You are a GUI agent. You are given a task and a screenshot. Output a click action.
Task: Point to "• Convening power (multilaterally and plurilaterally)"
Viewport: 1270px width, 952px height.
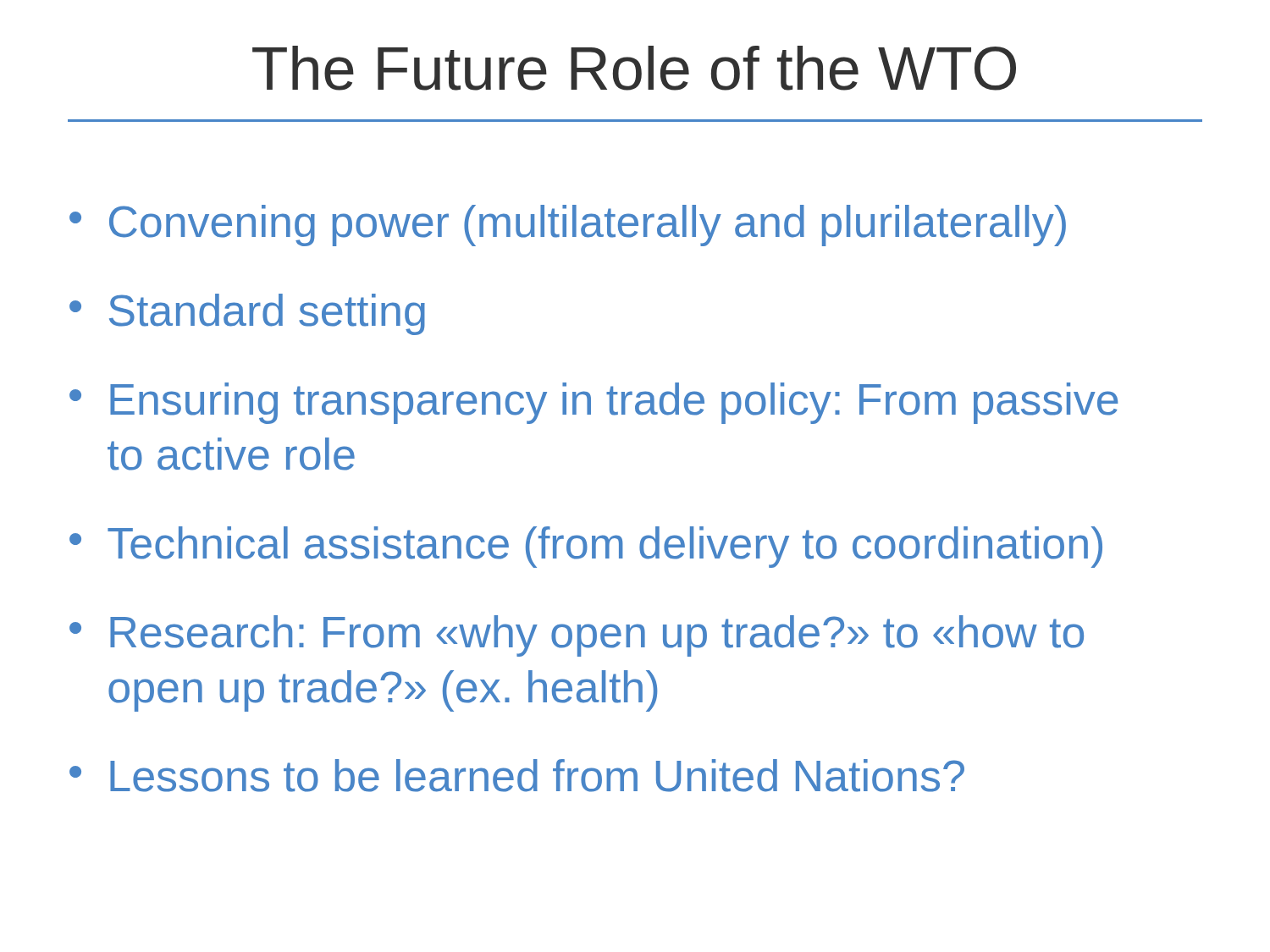click(568, 222)
